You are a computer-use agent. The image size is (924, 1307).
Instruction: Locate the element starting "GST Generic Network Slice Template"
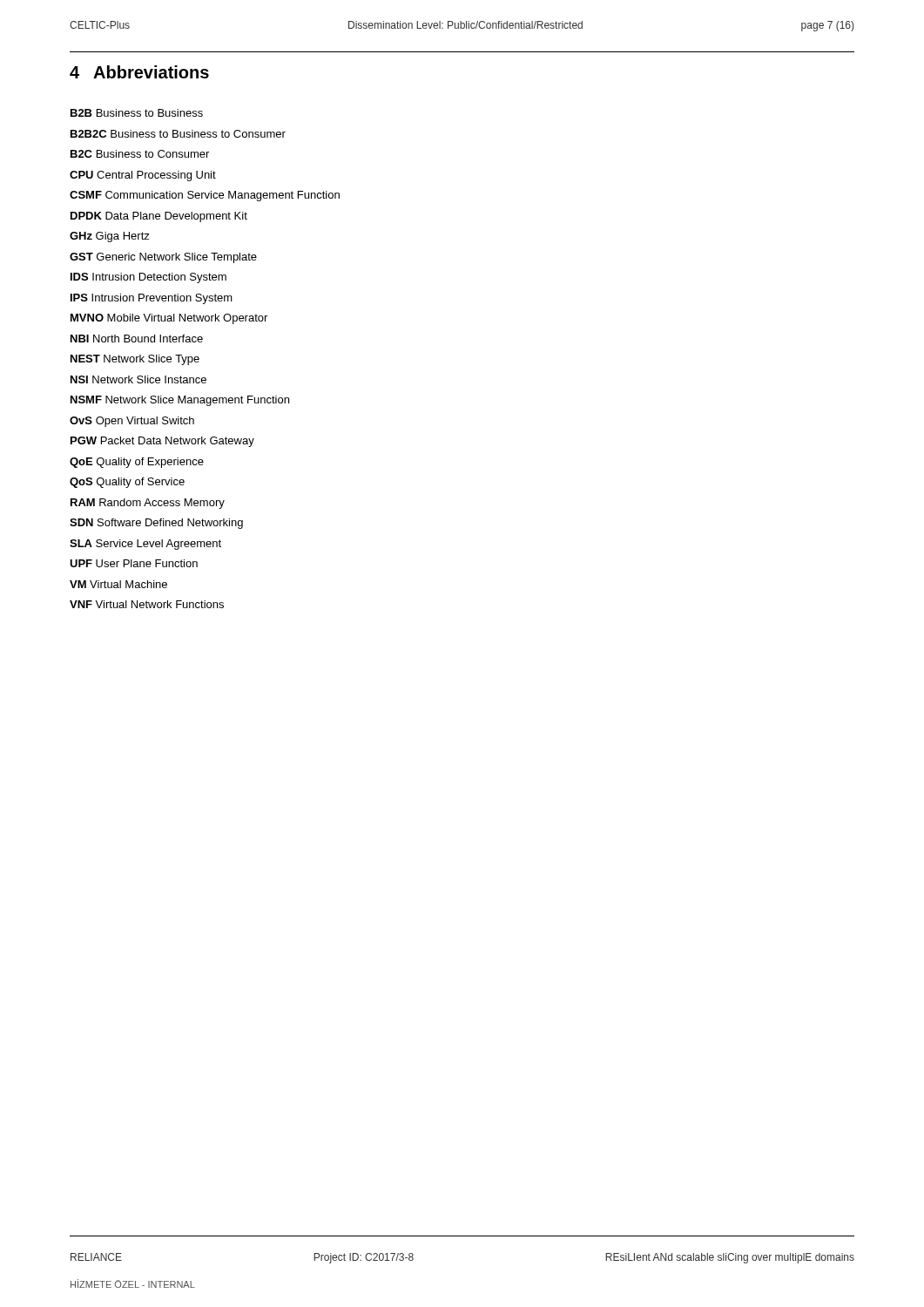click(x=163, y=256)
